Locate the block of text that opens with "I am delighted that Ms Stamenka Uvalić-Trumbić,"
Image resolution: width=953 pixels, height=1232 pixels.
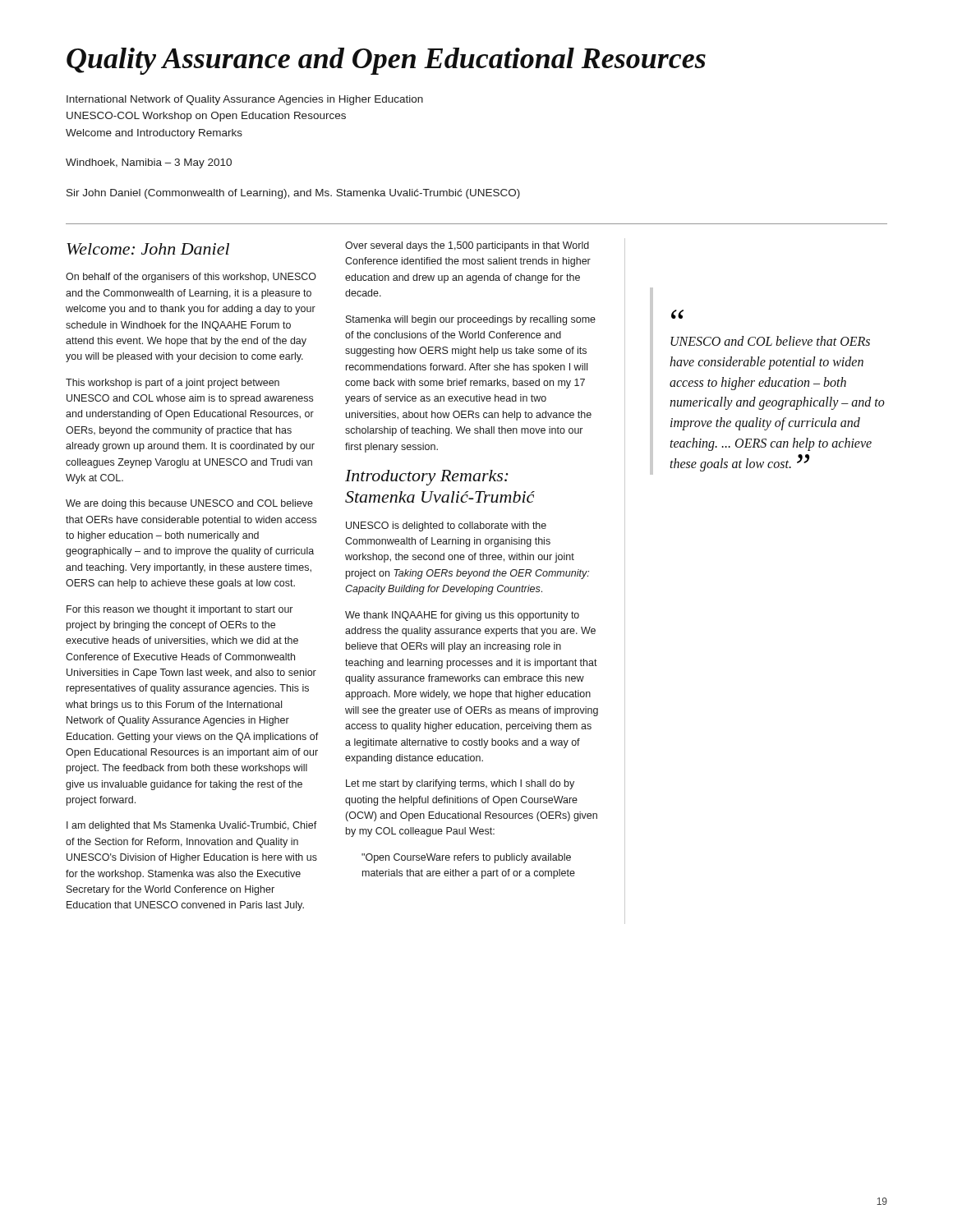(193, 866)
